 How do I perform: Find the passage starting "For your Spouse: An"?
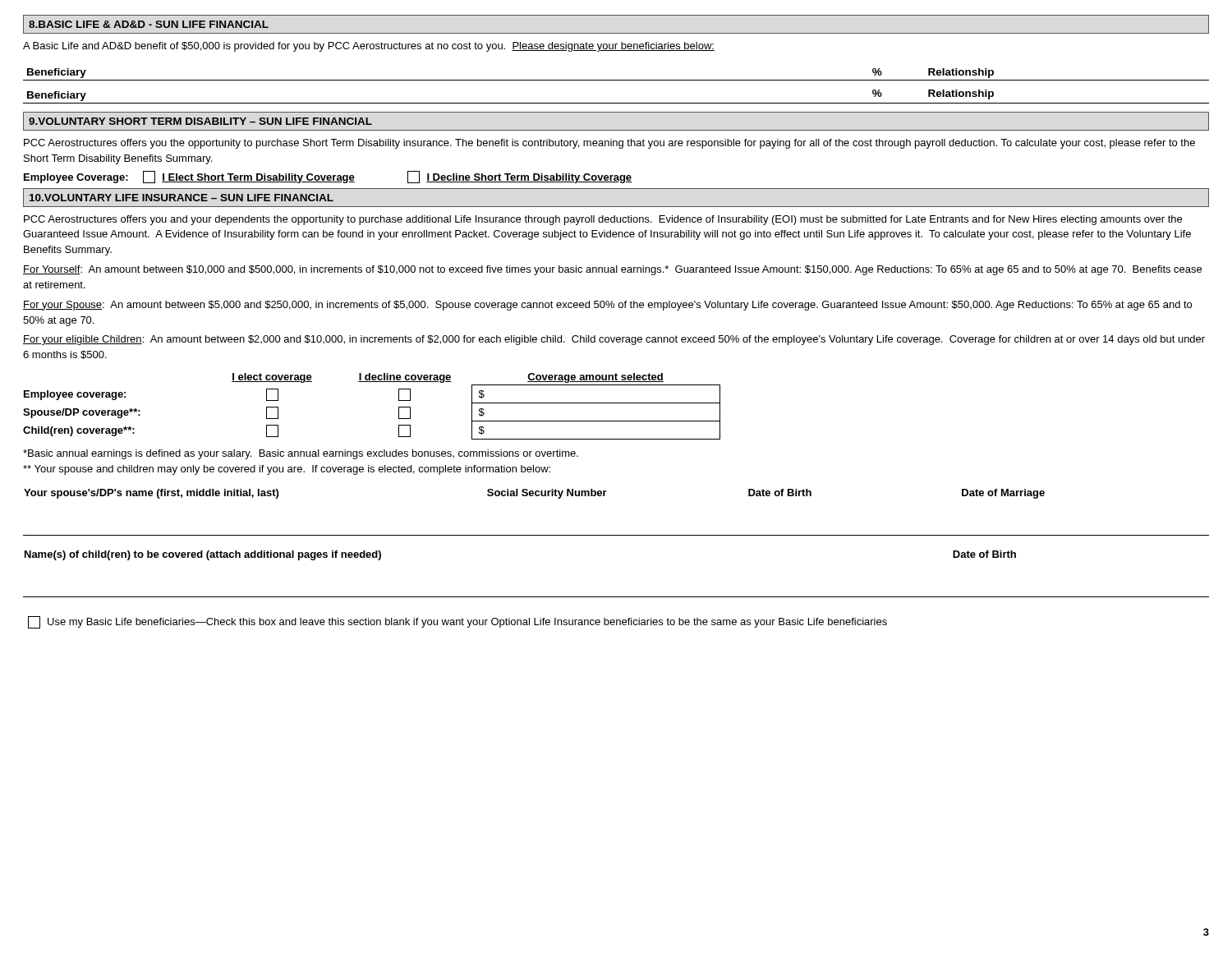(608, 312)
